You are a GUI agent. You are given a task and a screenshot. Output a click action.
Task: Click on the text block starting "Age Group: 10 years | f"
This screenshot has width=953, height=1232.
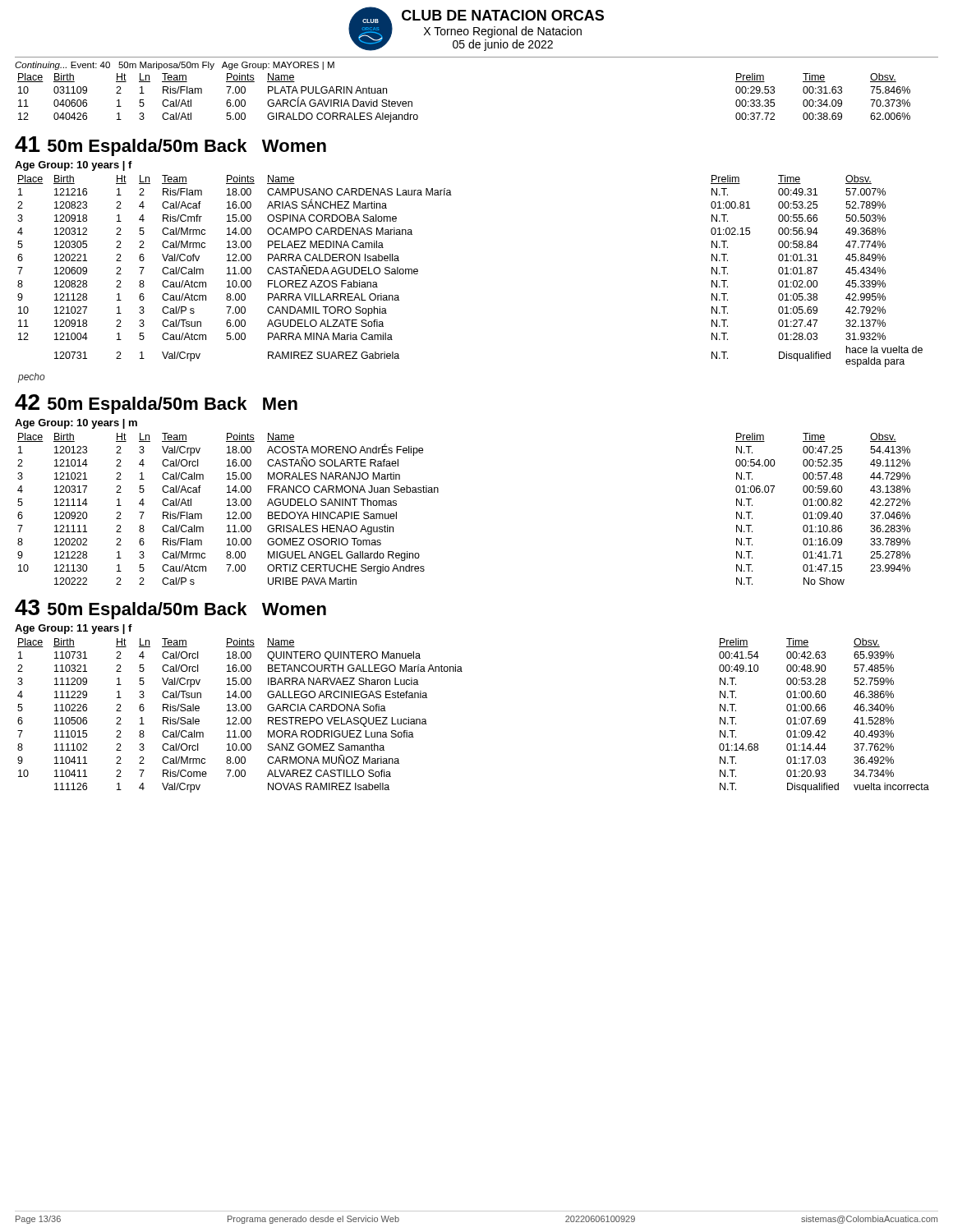[x=73, y=165]
